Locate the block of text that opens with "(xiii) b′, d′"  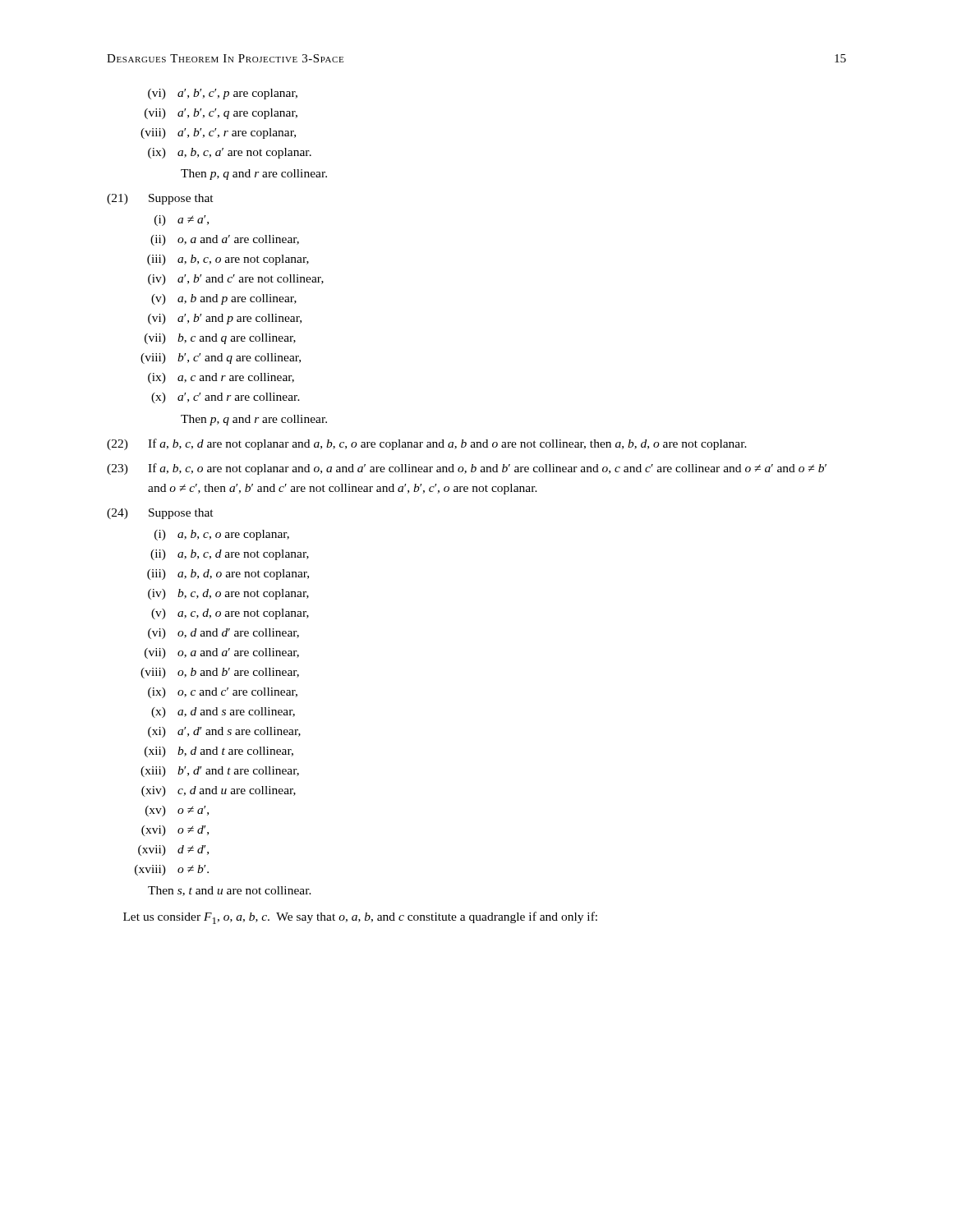tap(220, 772)
